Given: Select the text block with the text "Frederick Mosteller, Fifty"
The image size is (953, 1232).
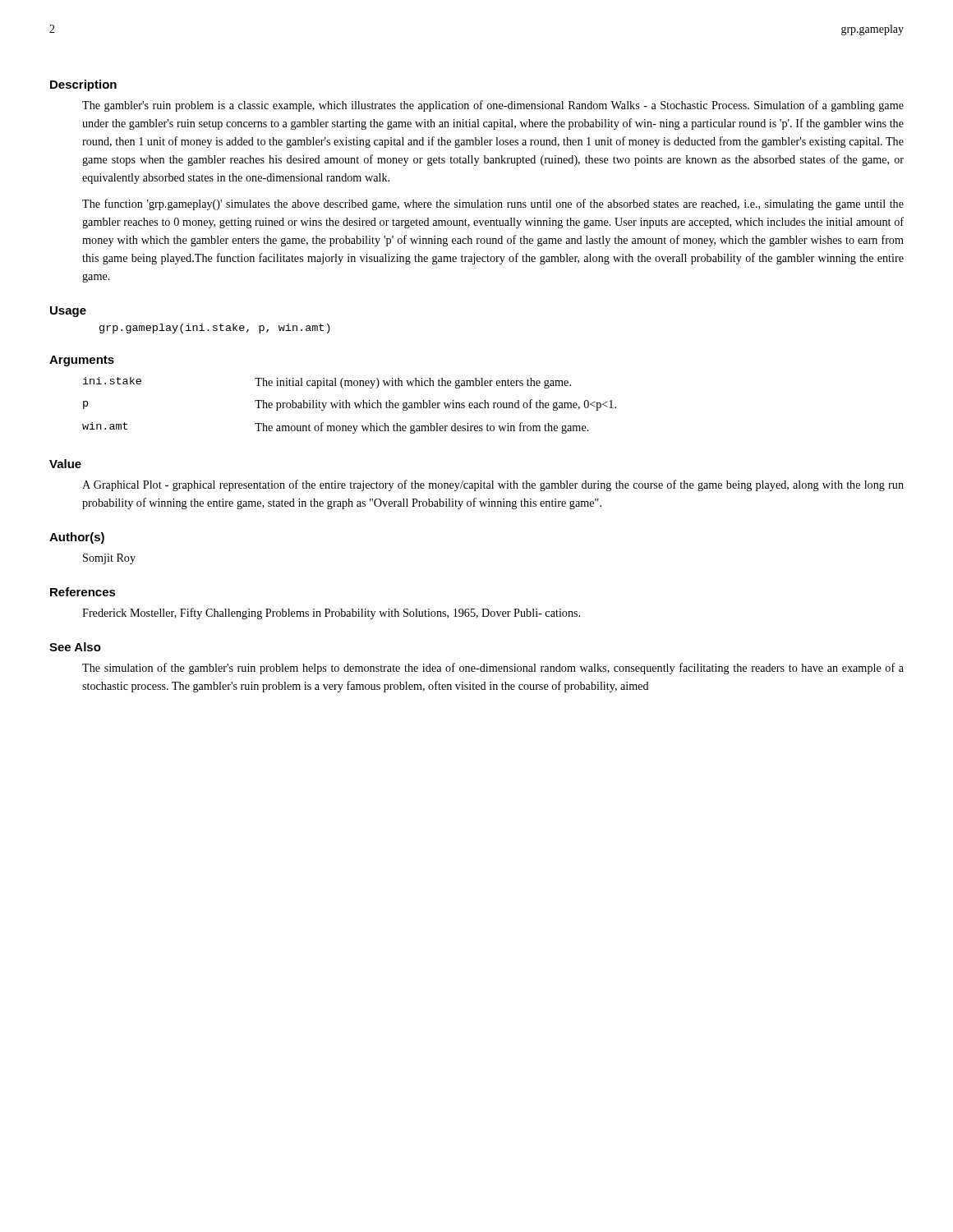Looking at the screenshot, I should 332,613.
